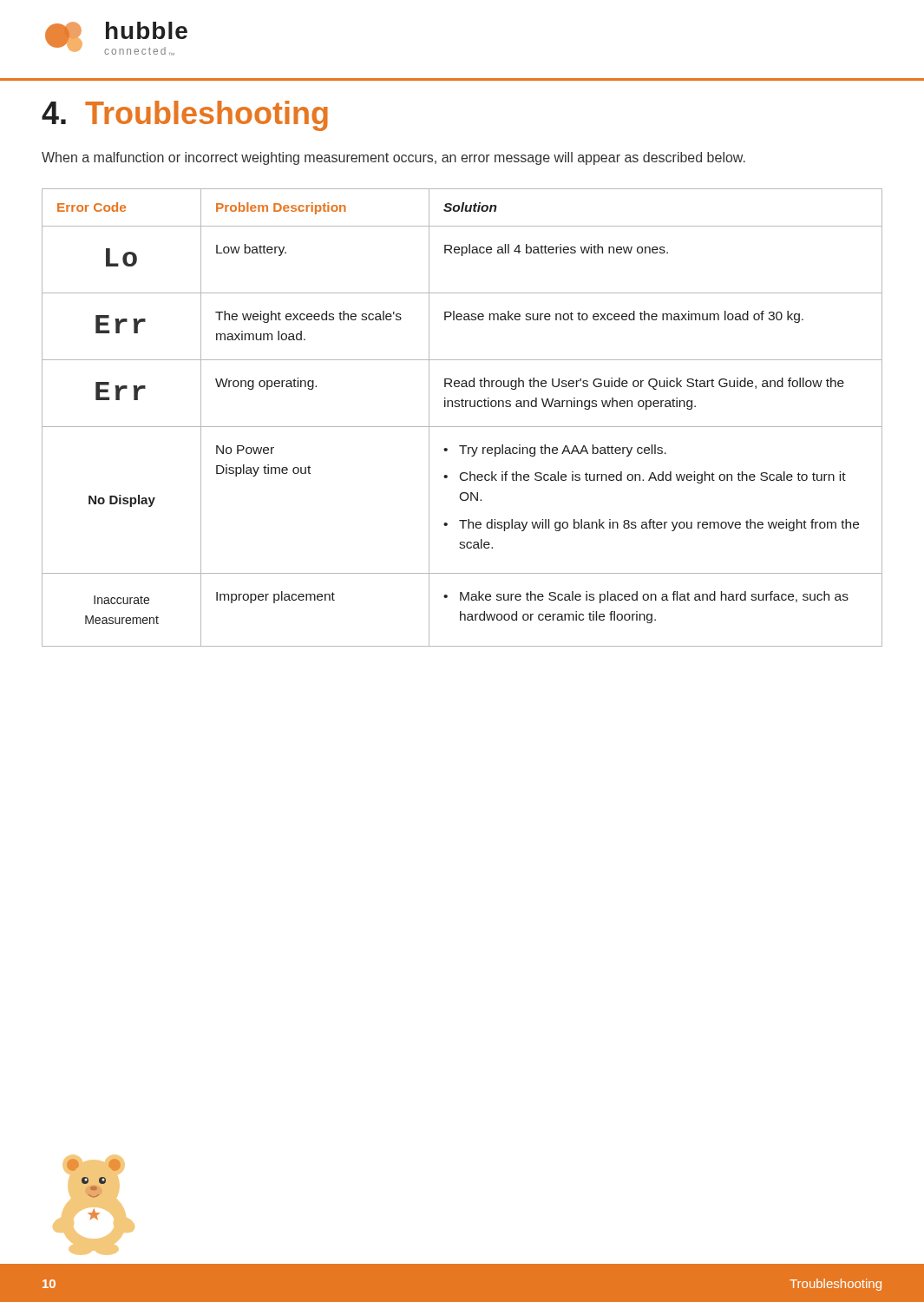This screenshot has width=924, height=1302.
Task: Locate the illustration
Action: (x=94, y=1196)
